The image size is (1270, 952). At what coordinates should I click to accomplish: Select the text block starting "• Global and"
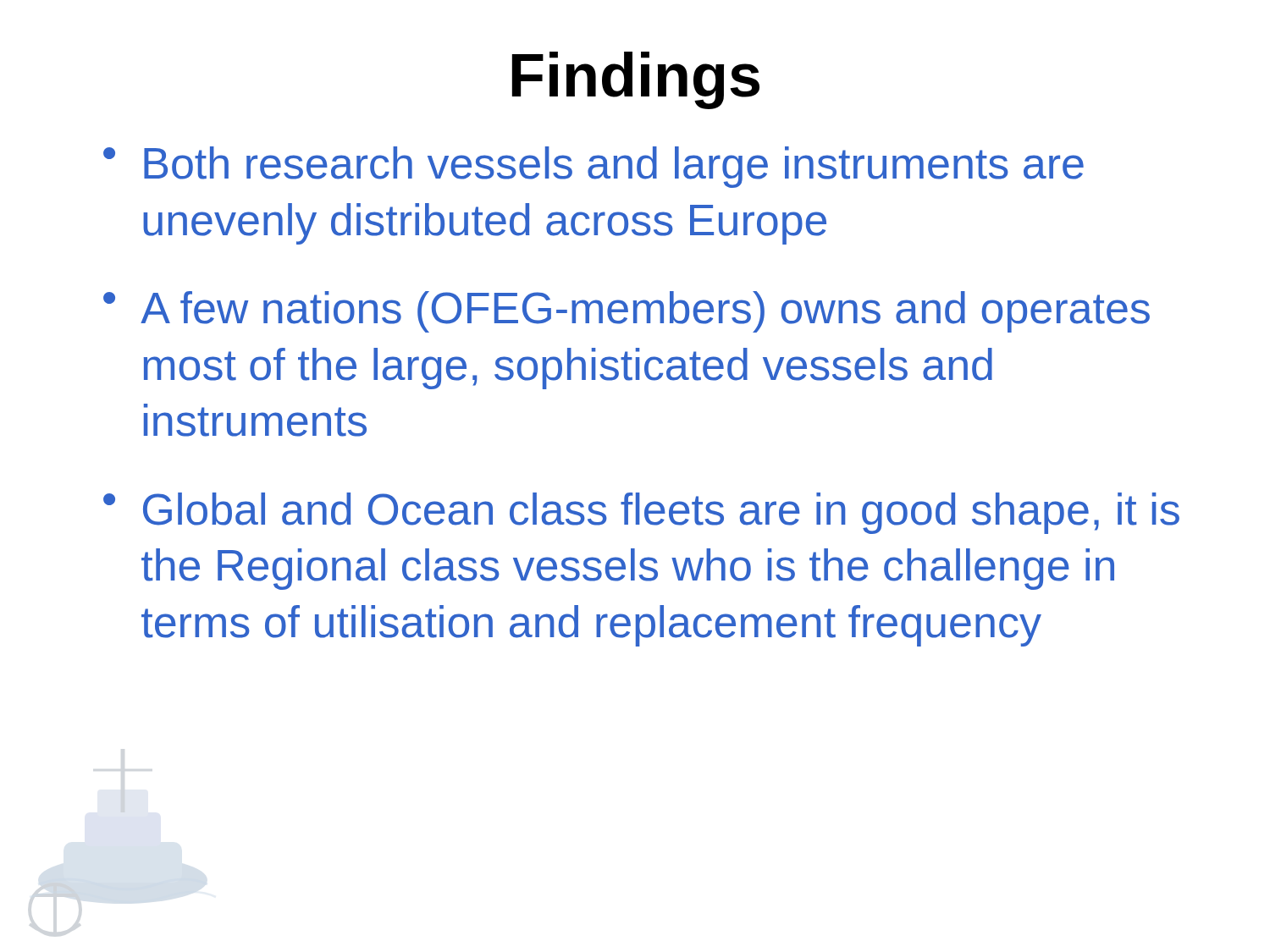tap(652, 566)
